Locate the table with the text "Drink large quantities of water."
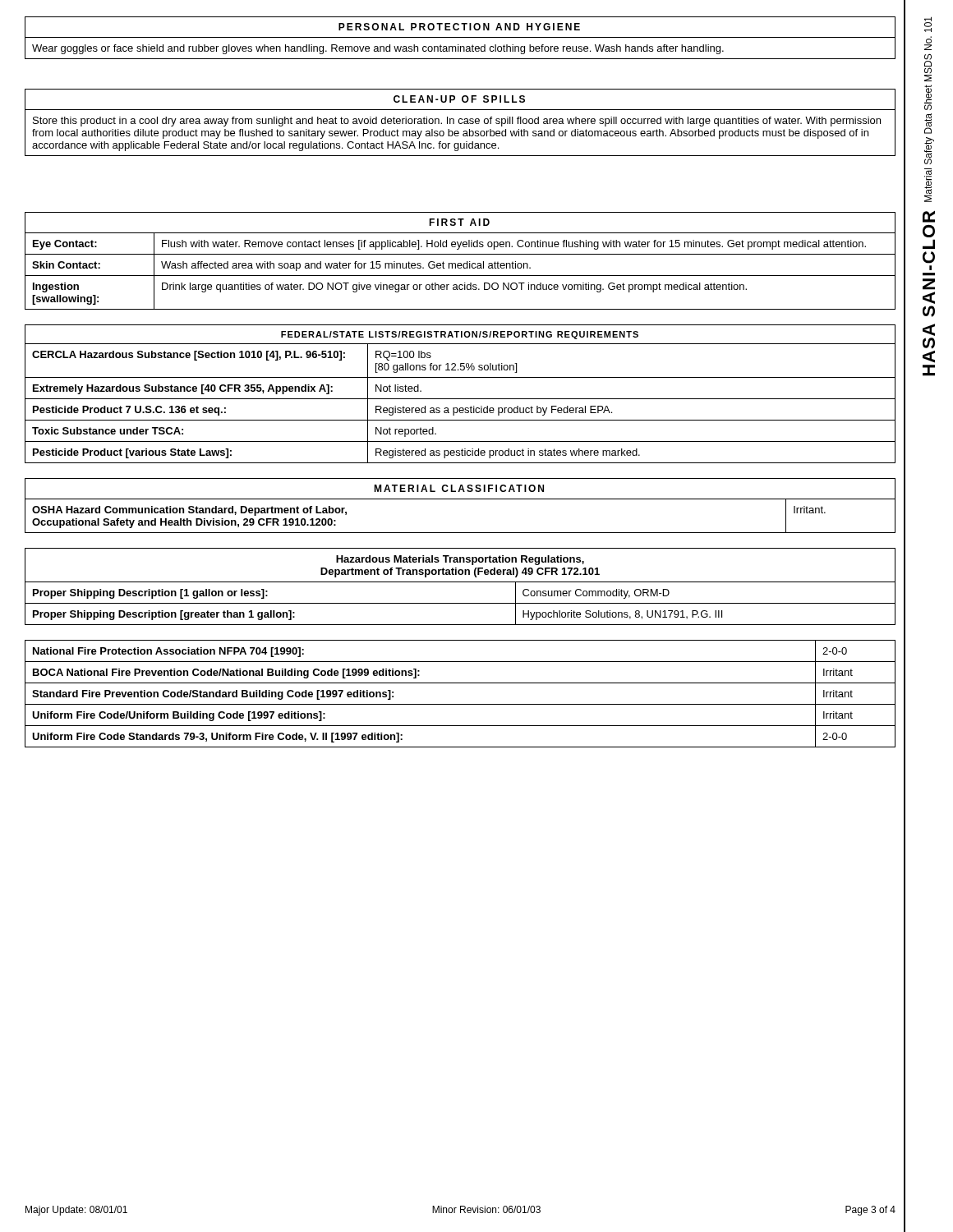Screen dimensions: 1232x953 pyautogui.click(x=460, y=261)
